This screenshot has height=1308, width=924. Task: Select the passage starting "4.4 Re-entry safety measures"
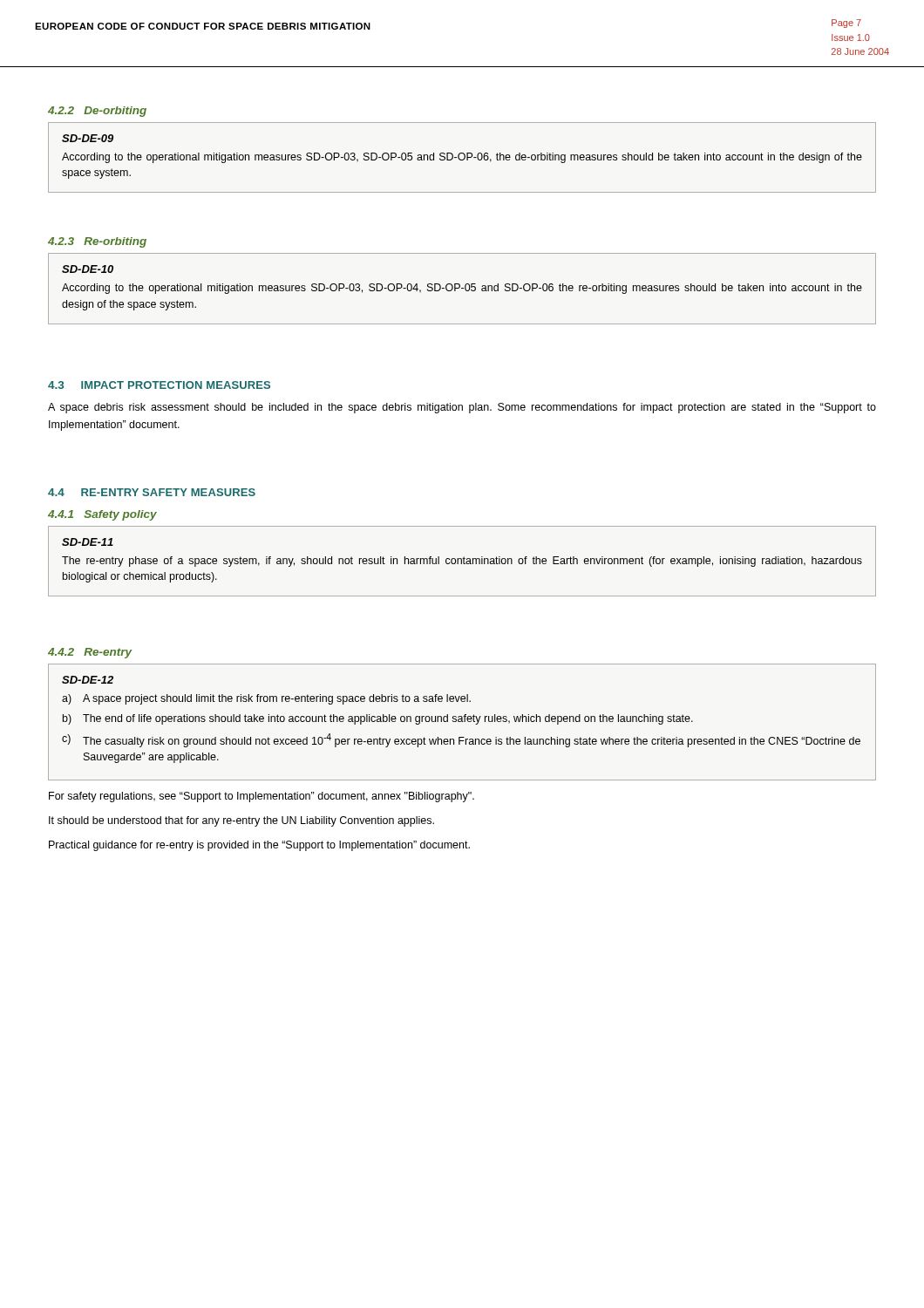(152, 492)
